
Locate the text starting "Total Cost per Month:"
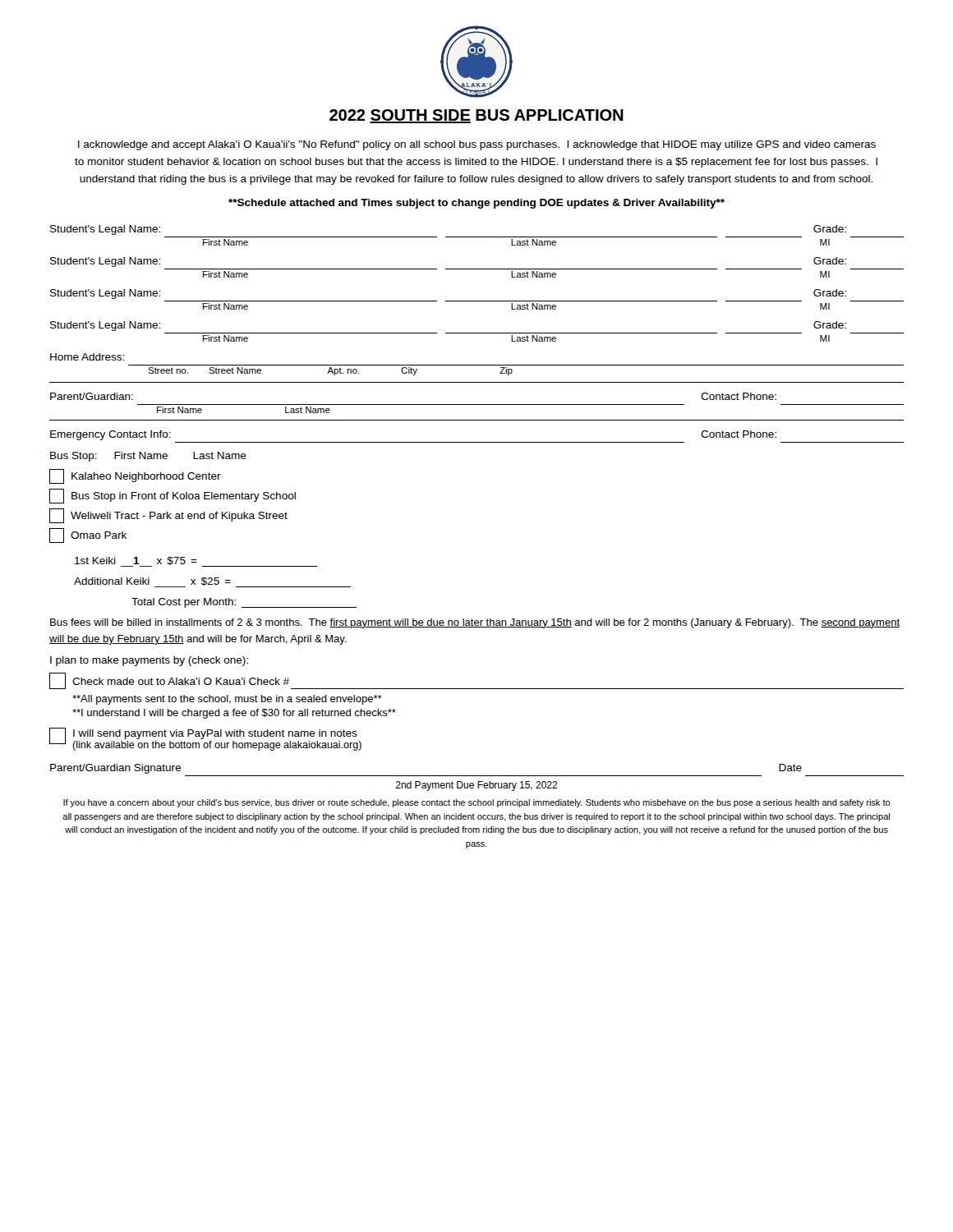244,603
